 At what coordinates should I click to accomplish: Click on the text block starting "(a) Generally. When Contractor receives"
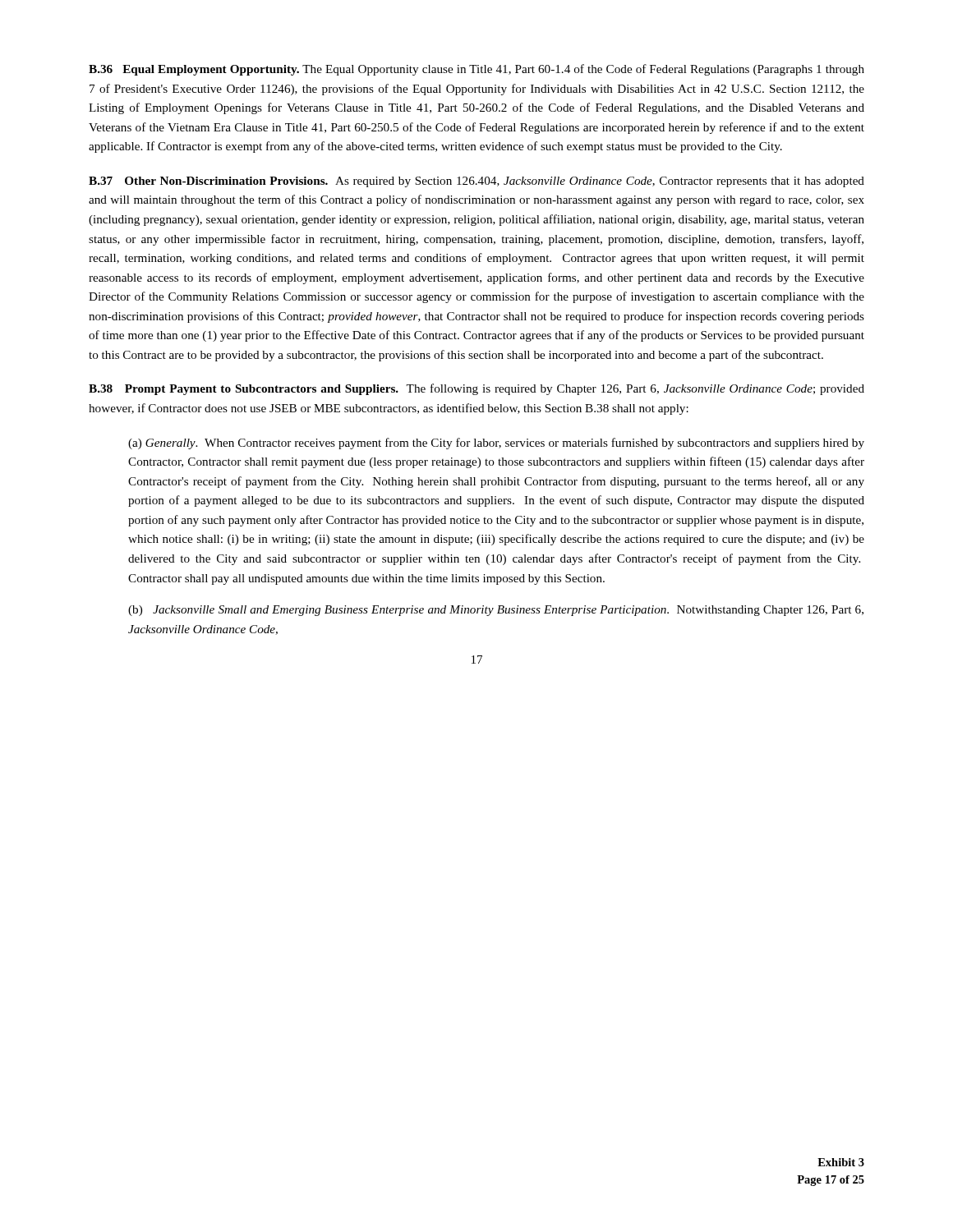coord(496,510)
